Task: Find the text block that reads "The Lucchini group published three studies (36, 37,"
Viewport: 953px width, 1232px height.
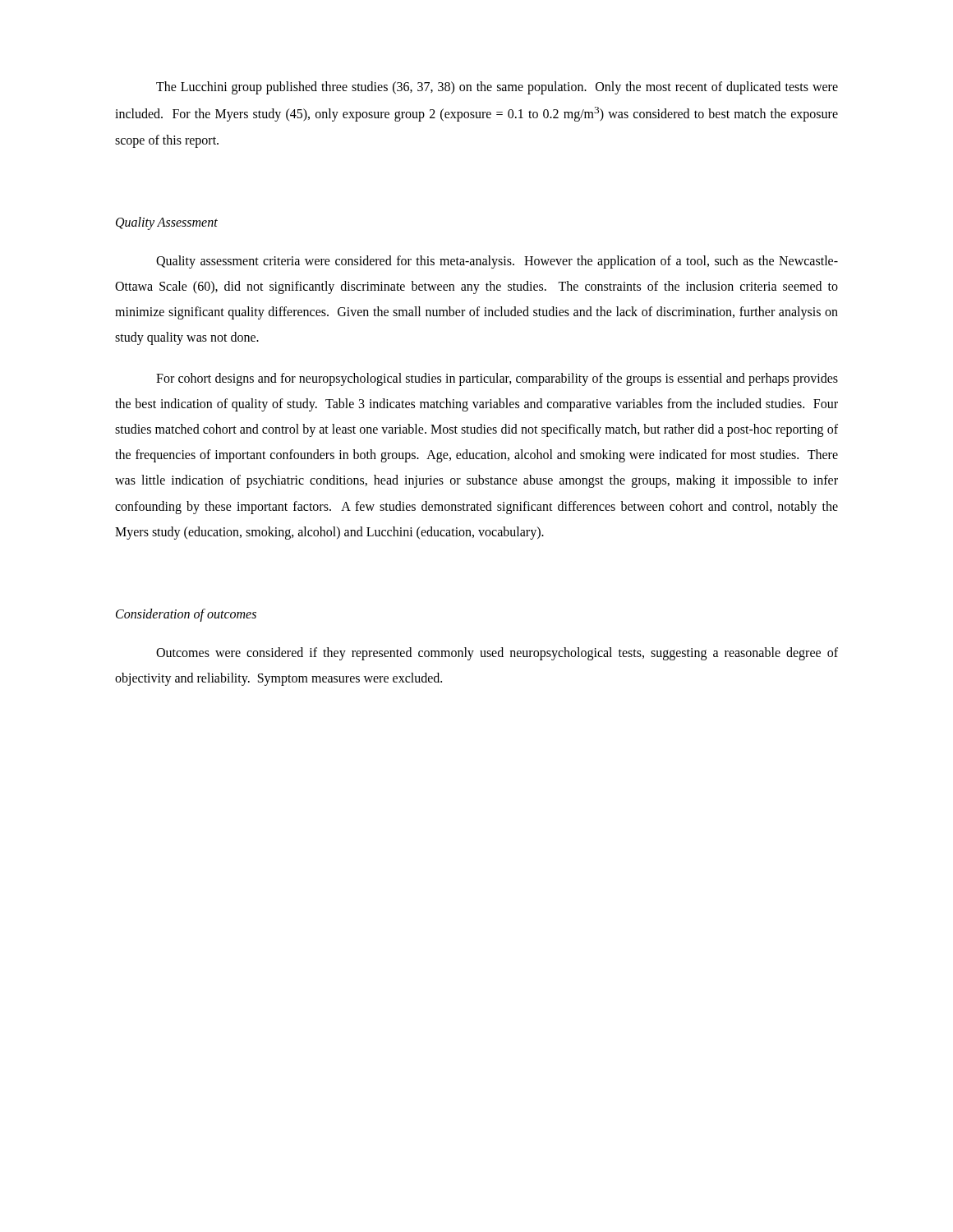Action: 476,113
